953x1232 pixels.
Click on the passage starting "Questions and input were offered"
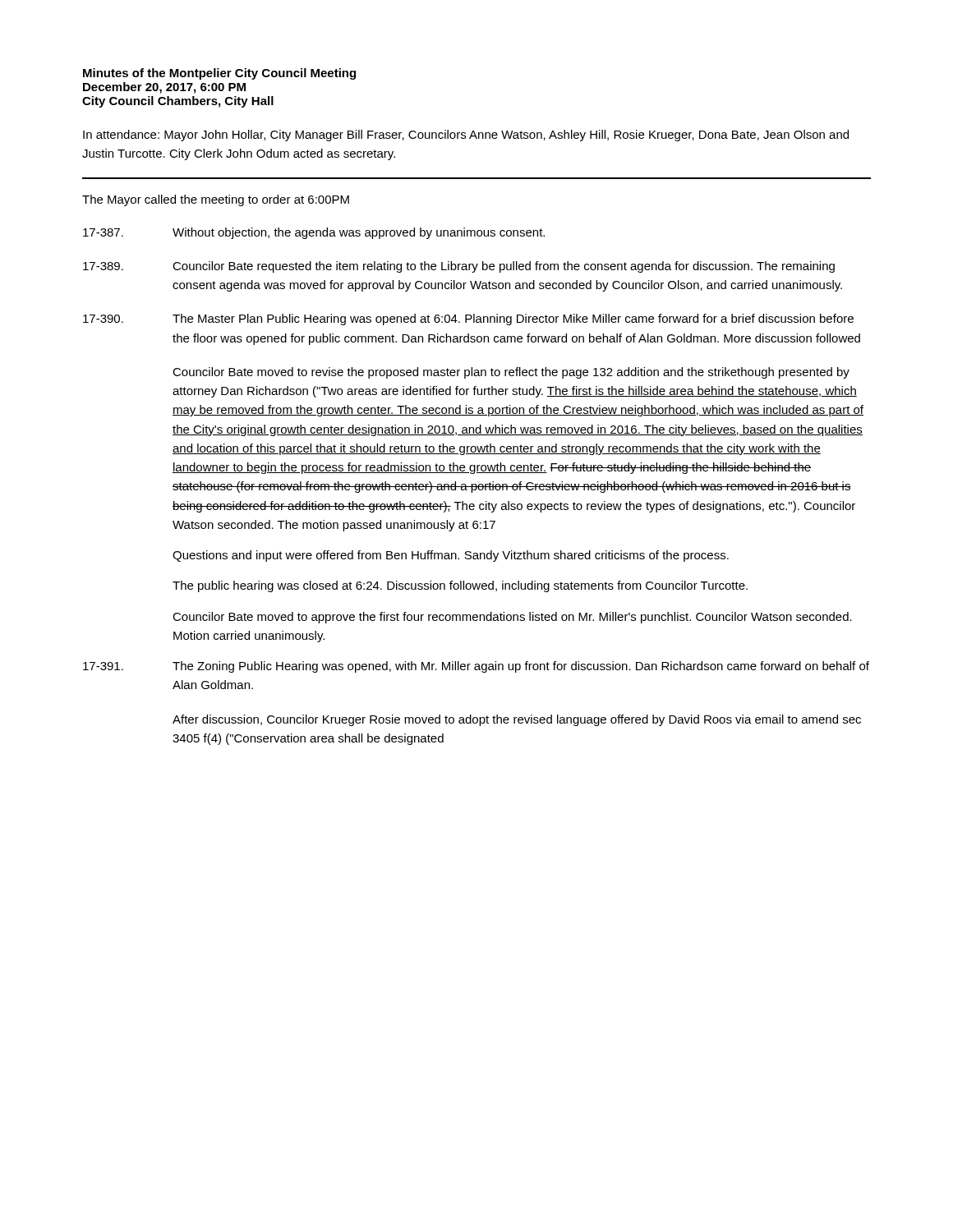click(x=451, y=555)
